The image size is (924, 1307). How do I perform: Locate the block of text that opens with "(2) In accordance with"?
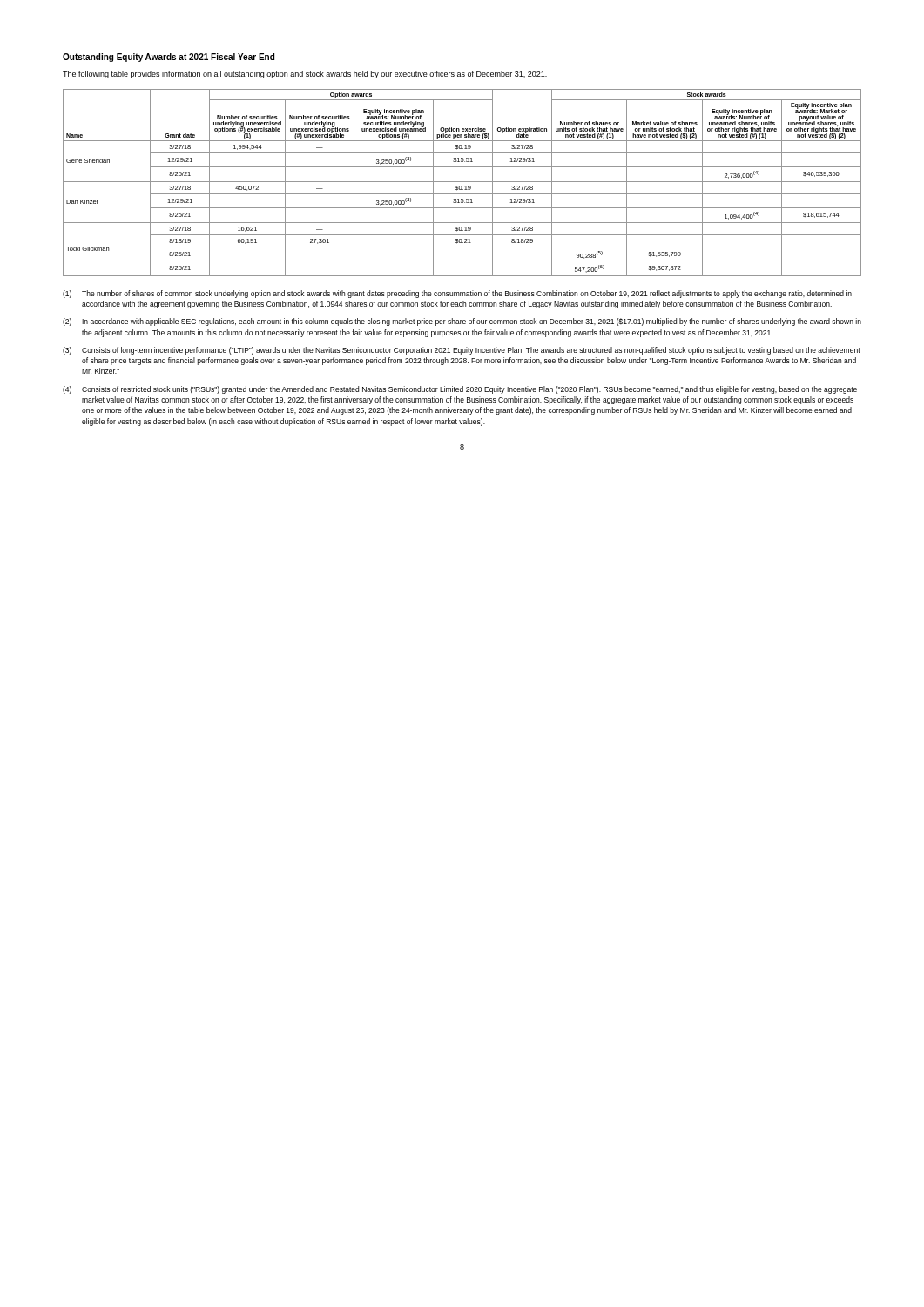[x=462, y=327]
